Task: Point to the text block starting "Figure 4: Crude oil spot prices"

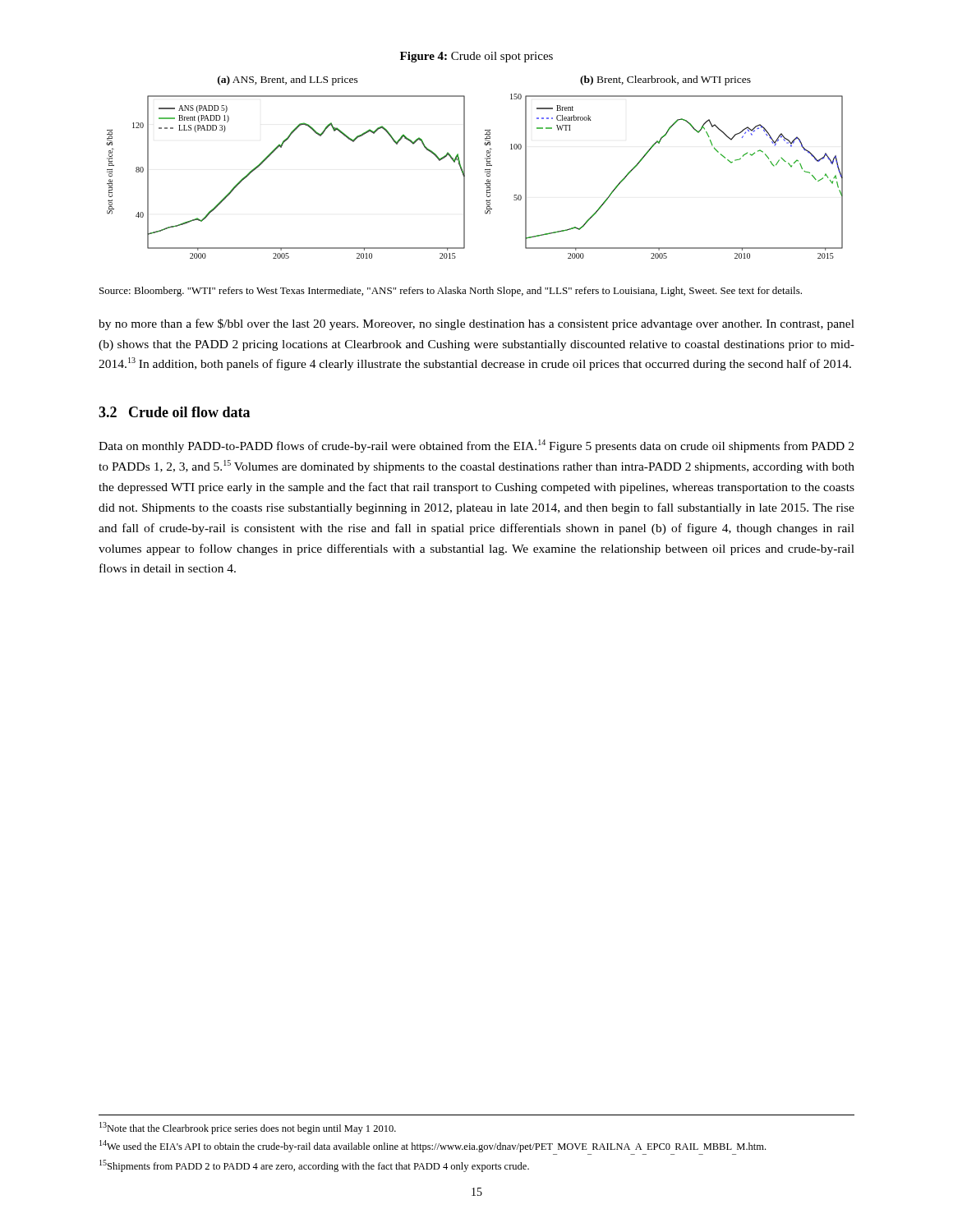Action: (x=476, y=56)
